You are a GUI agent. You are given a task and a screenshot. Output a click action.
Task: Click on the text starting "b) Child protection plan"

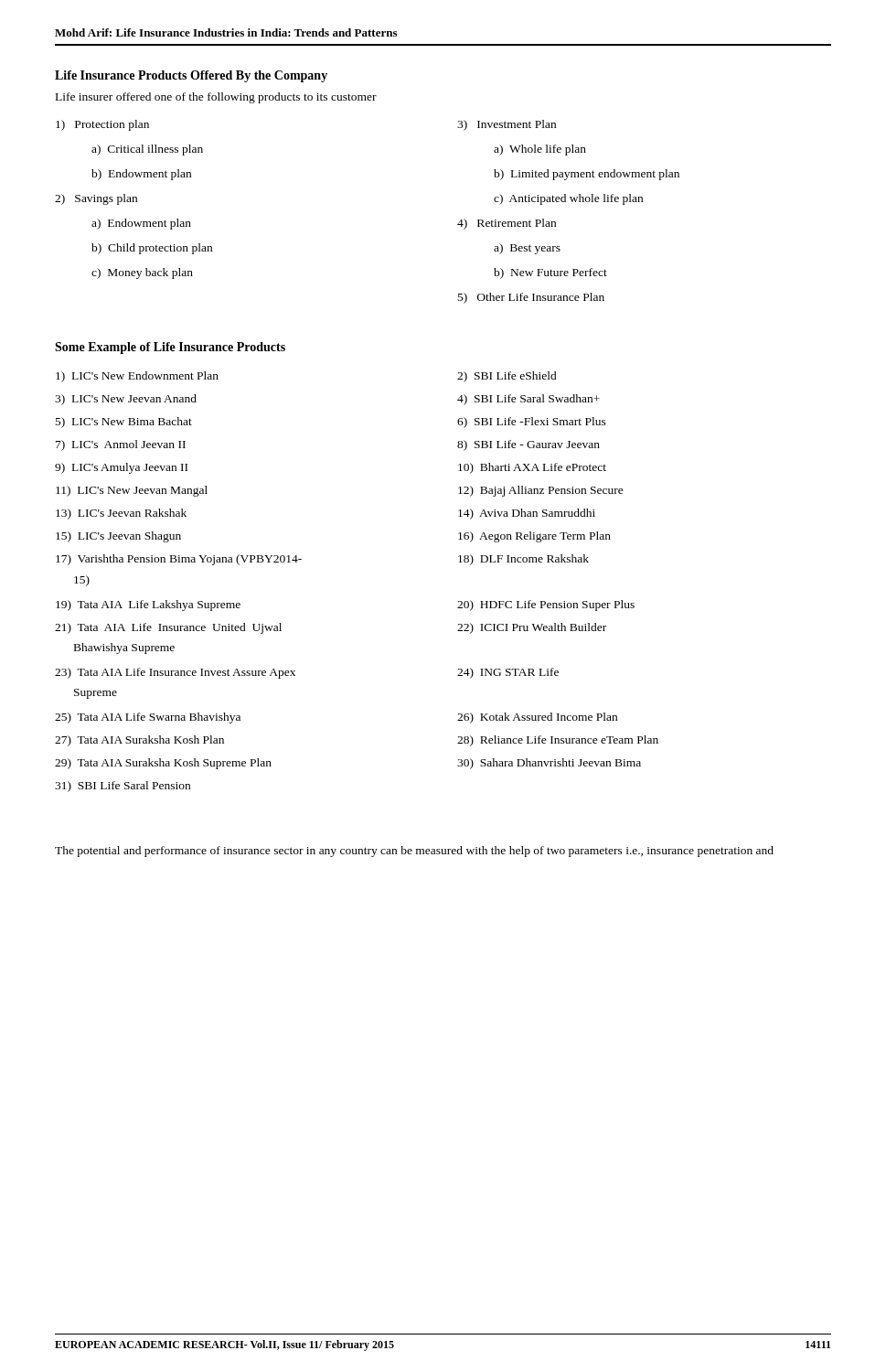(152, 247)
